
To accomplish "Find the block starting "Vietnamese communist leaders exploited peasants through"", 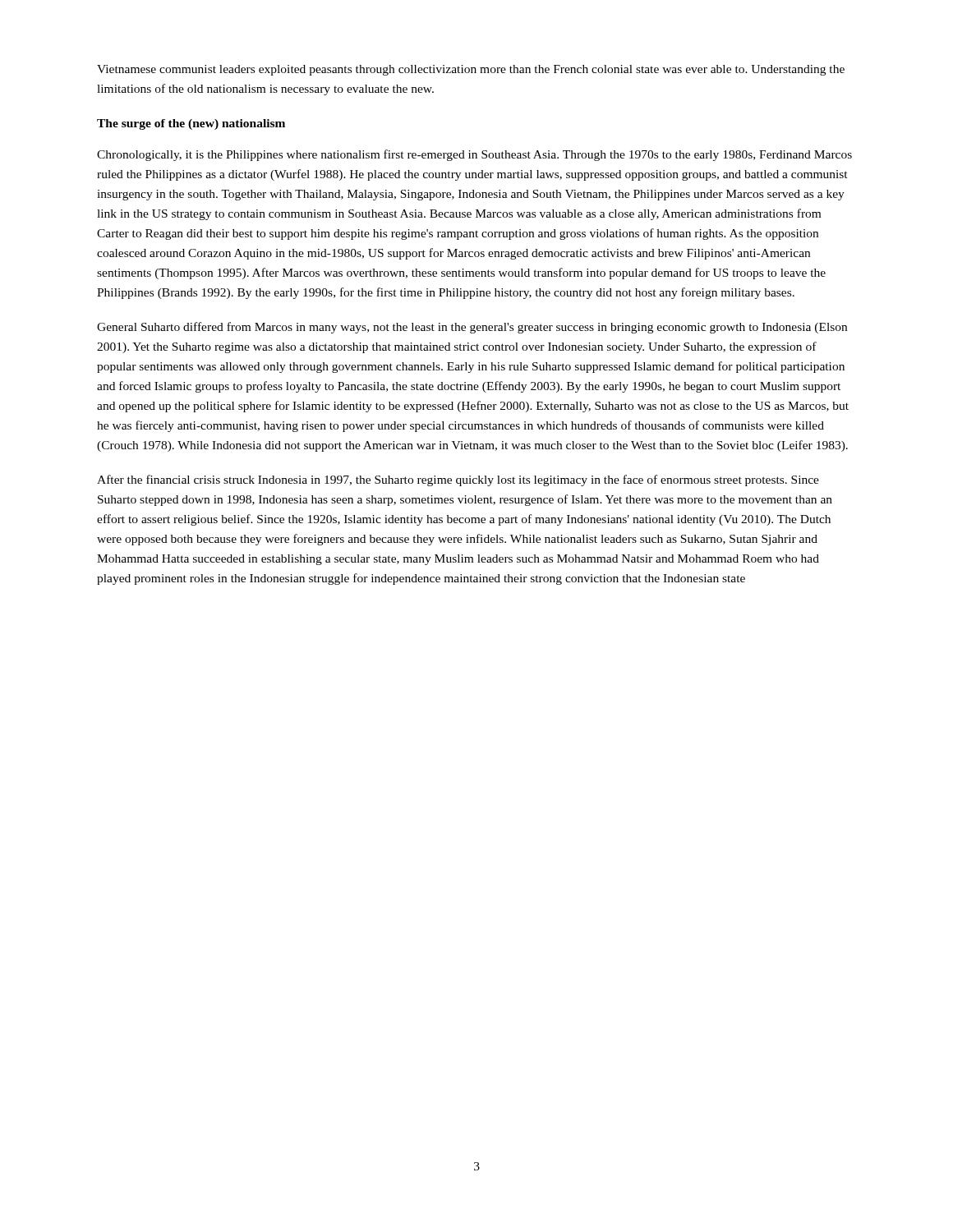I will coord(476,79).
